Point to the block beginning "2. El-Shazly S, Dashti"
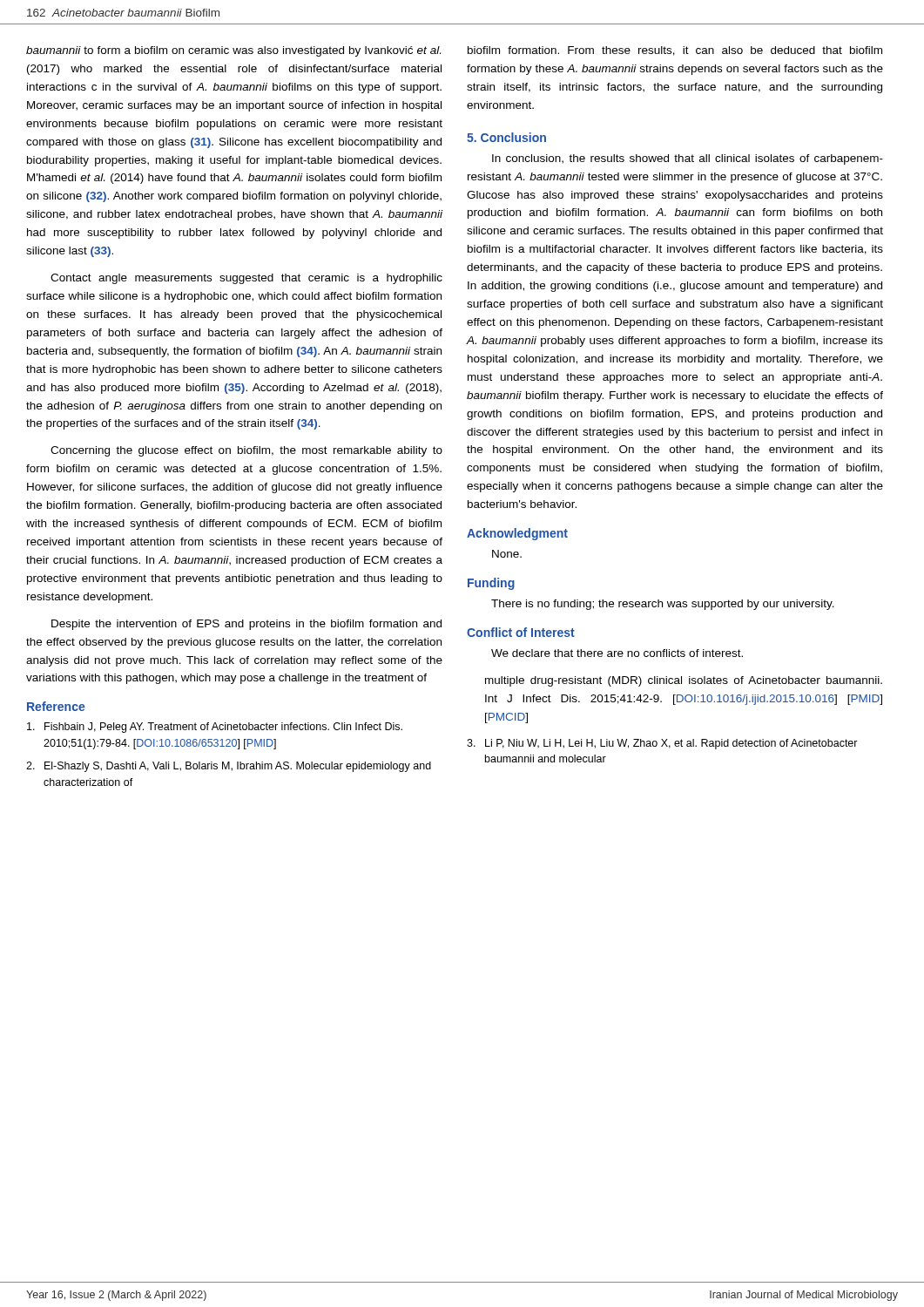 [x=234, y=774]
